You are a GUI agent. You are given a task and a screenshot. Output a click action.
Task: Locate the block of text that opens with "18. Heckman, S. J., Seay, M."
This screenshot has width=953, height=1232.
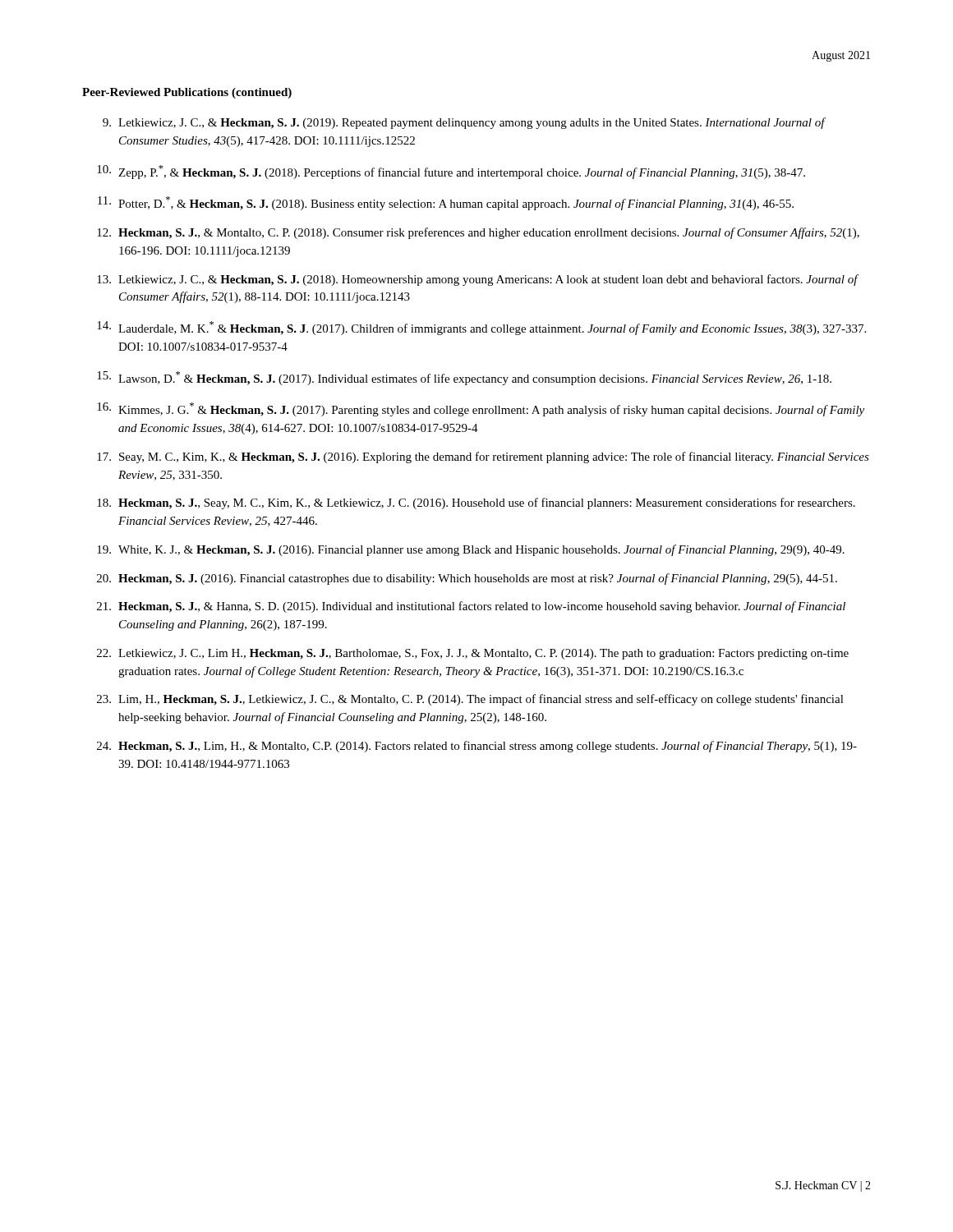tap(476, 513)
